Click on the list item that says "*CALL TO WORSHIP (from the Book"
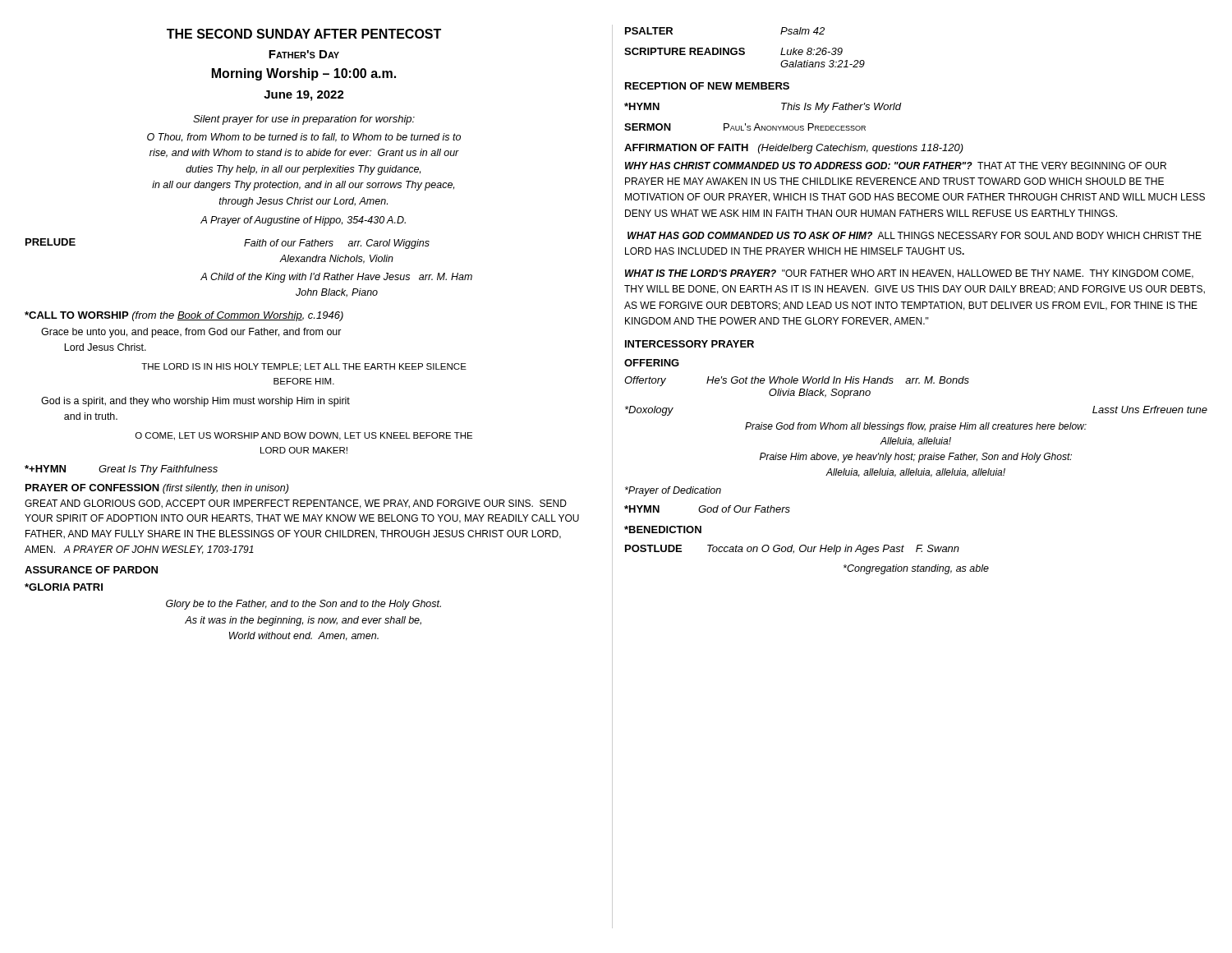Screen dimensions: 953x1232 point(304,383)
